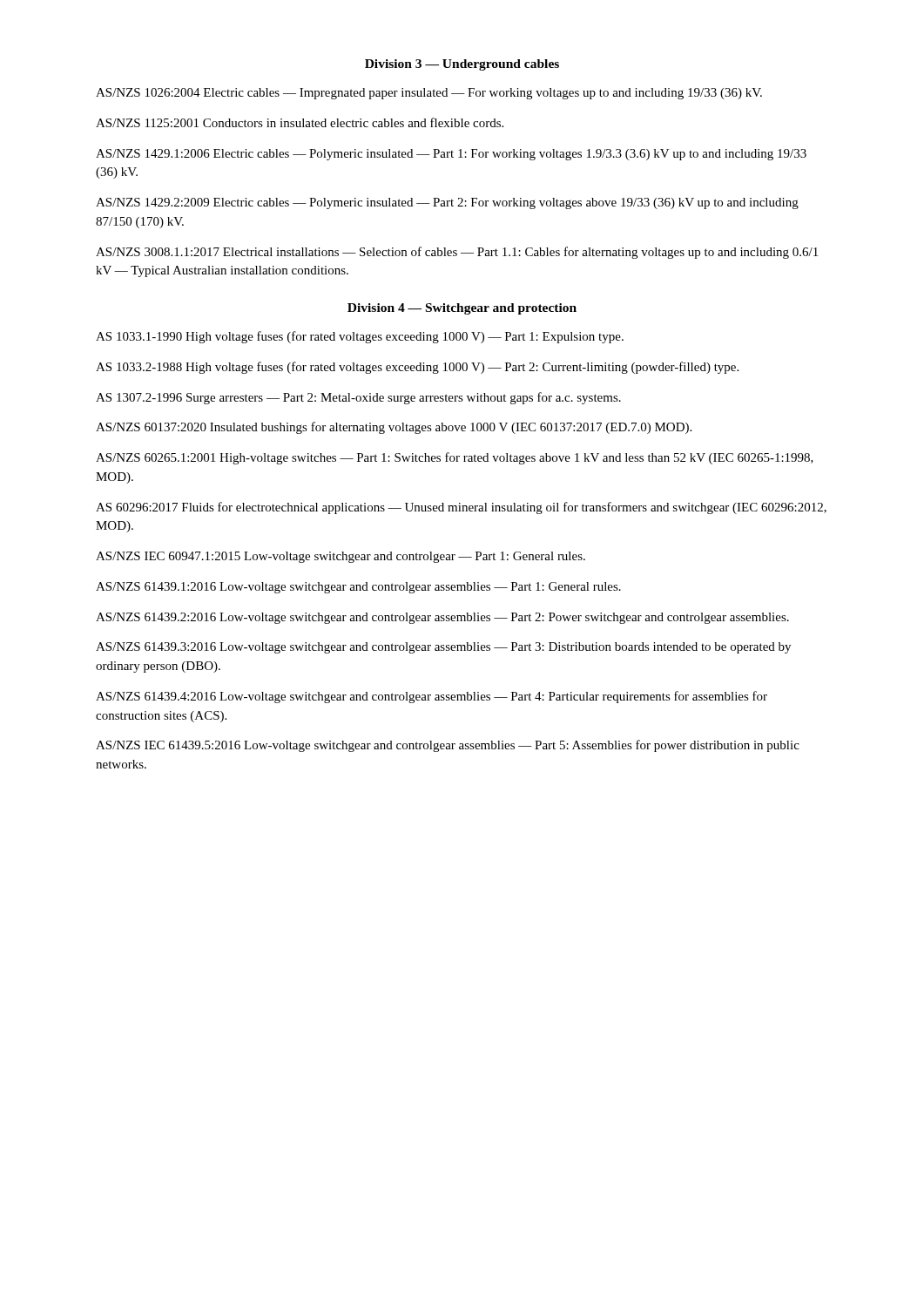Navigate to the passage starting "AS/NZS 1429.1:2006 Electric cables — Polymeric insulated"
The height and width of the screenshot is (1307, 924).
451,162
